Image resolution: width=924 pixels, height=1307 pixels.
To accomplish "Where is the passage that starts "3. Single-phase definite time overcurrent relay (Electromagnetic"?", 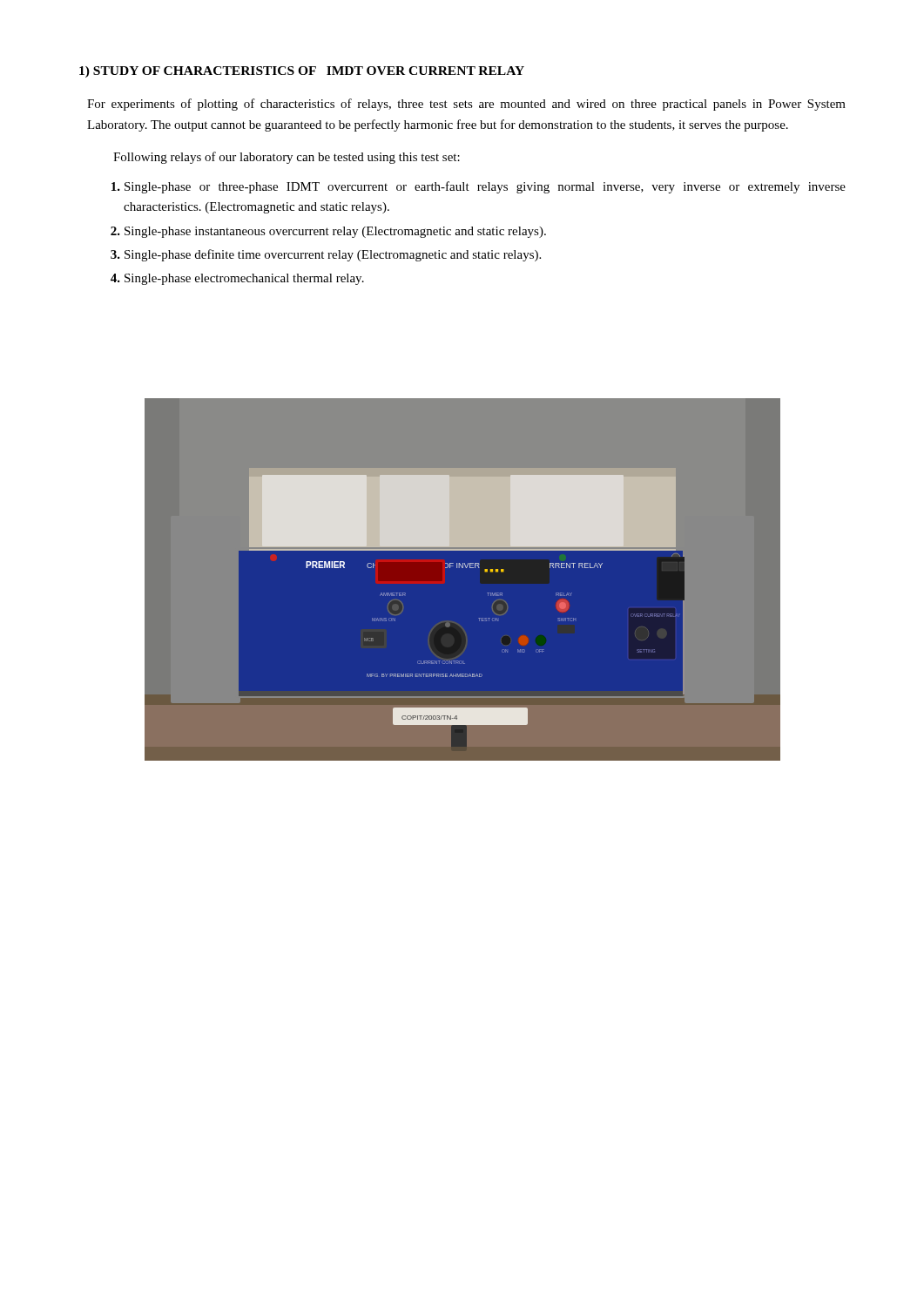I will coord(471,255).
